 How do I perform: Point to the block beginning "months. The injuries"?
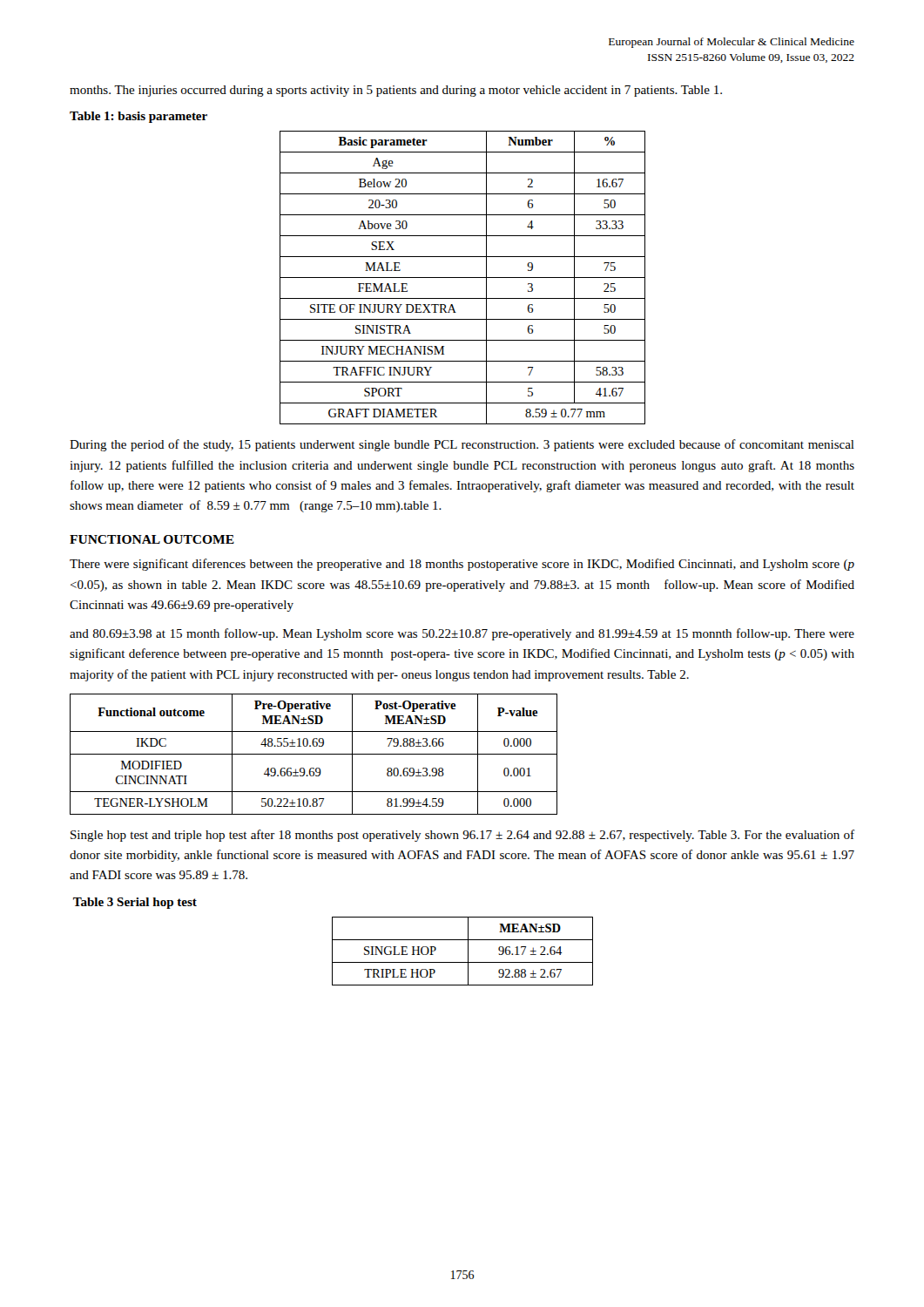tap(462, 90)
